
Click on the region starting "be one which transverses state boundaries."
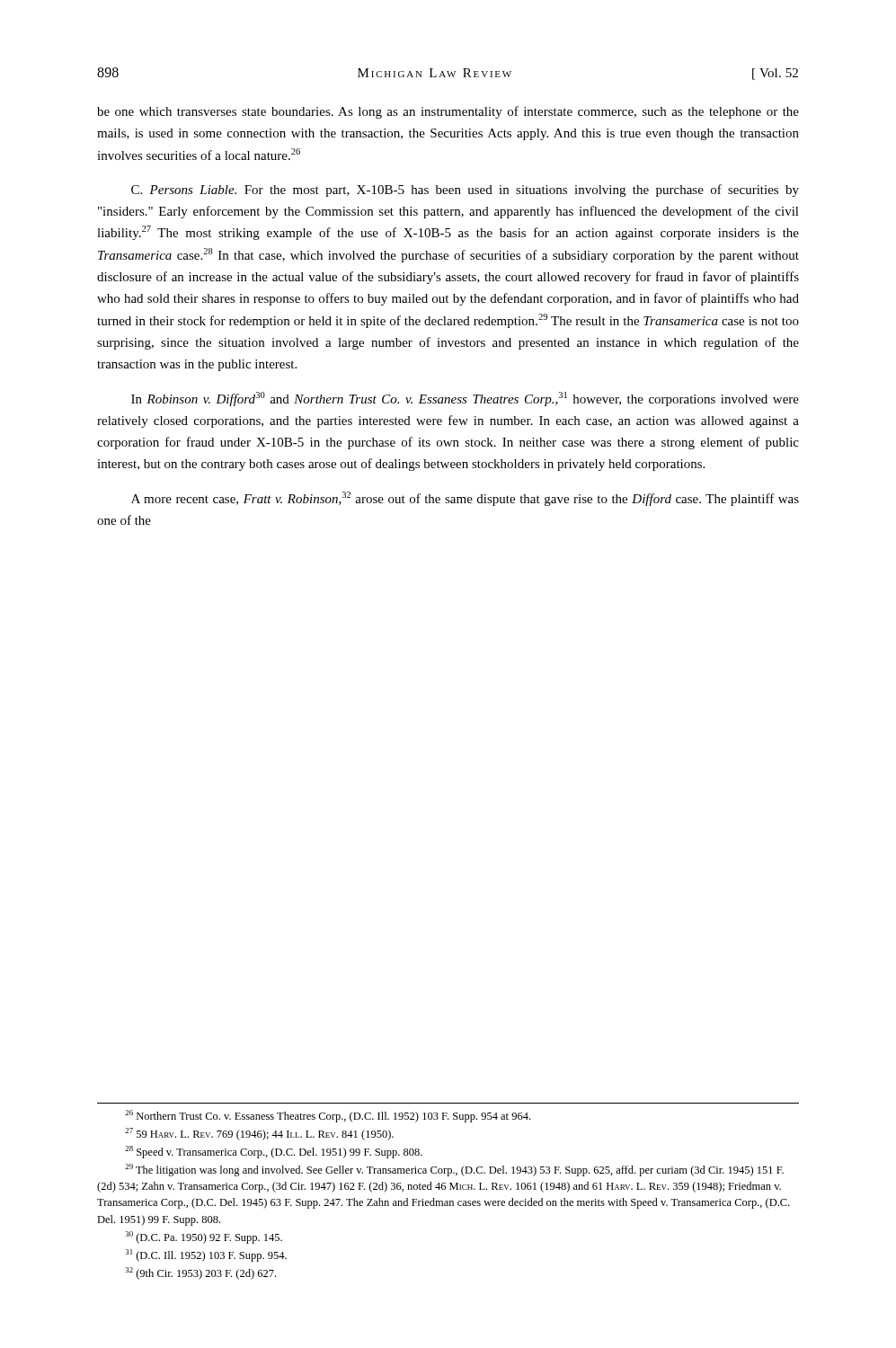coord(448,133)
